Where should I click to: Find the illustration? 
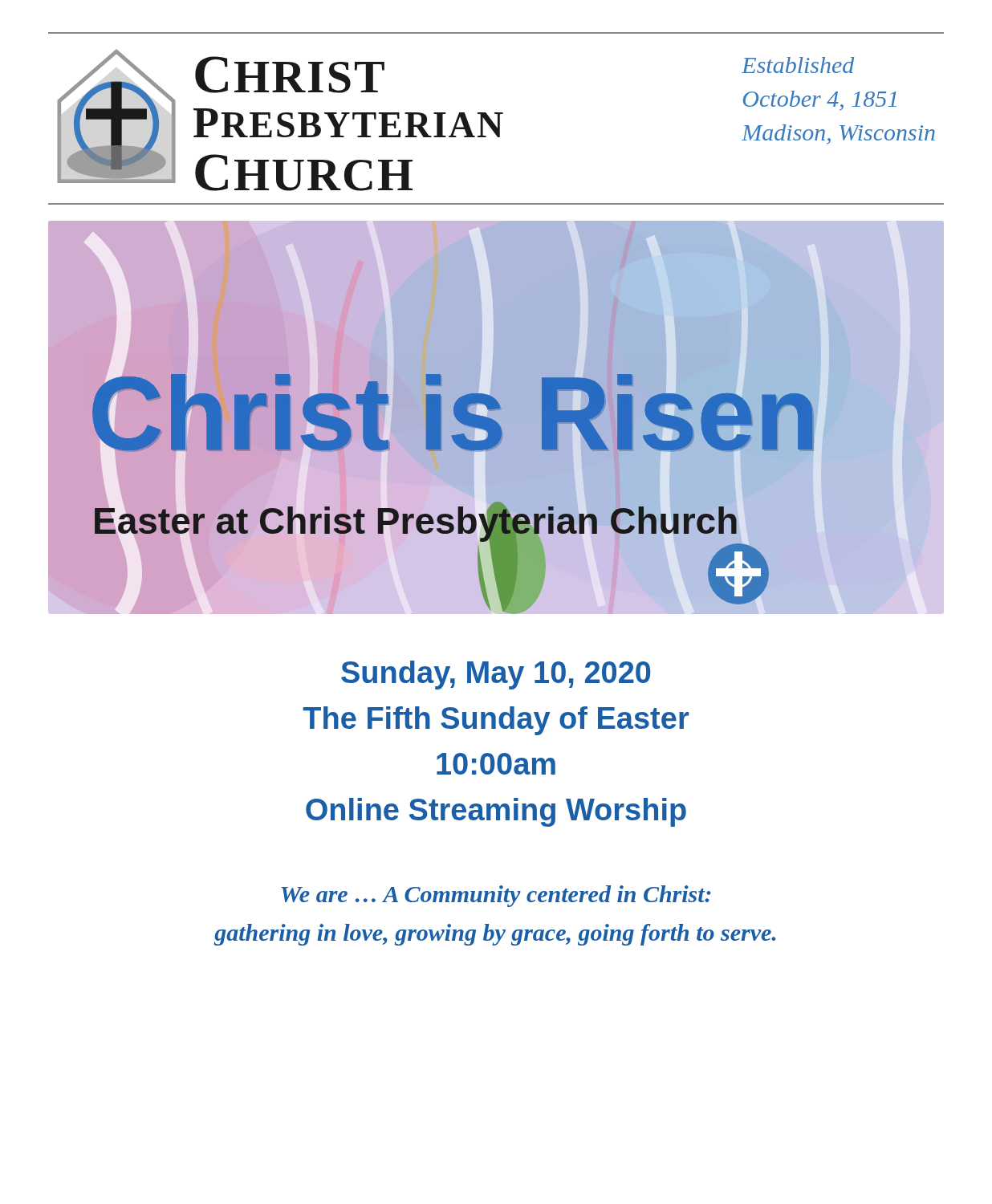(496, 417)
